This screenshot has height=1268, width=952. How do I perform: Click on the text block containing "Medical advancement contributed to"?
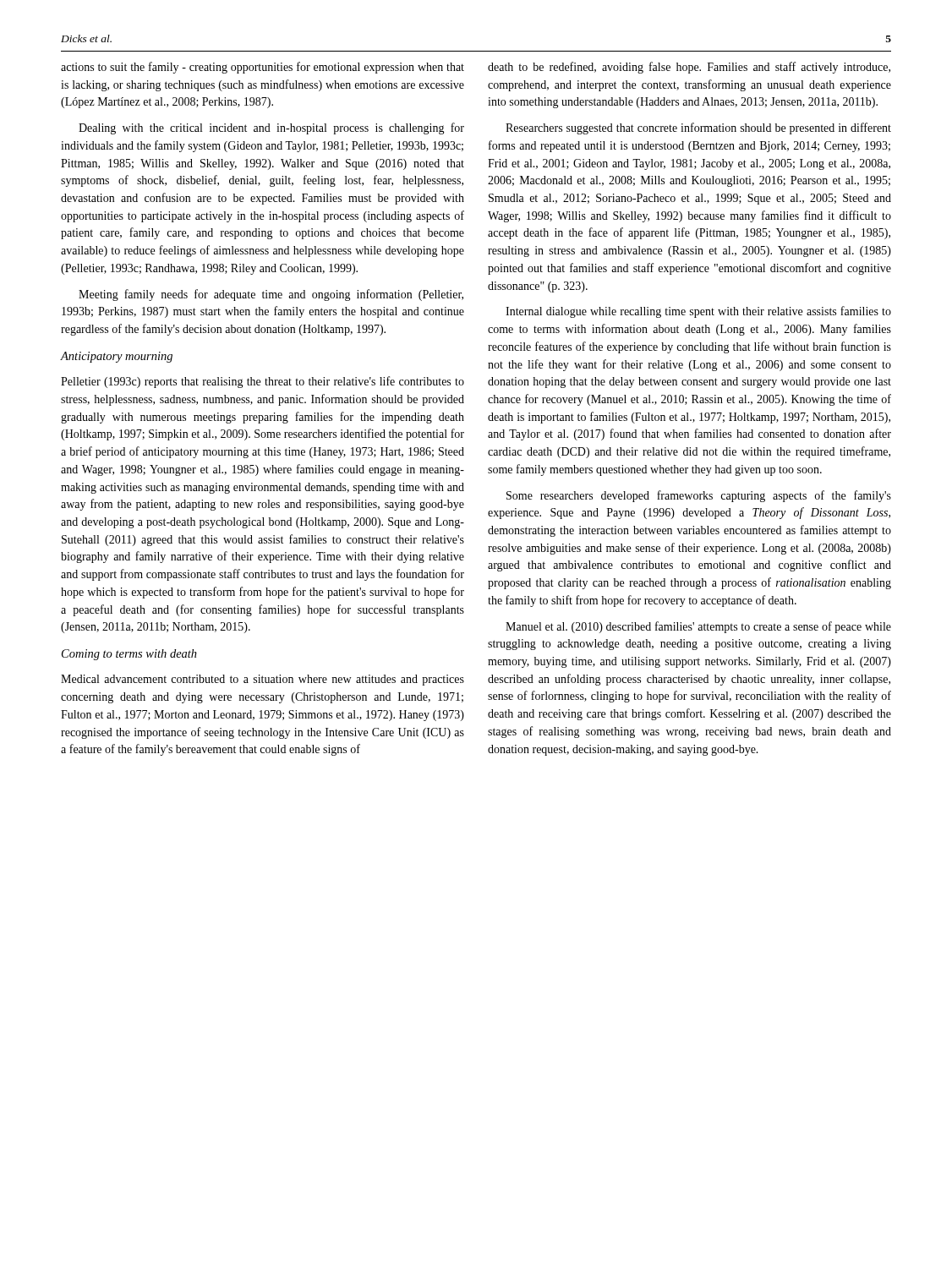(x=263, y=715)
